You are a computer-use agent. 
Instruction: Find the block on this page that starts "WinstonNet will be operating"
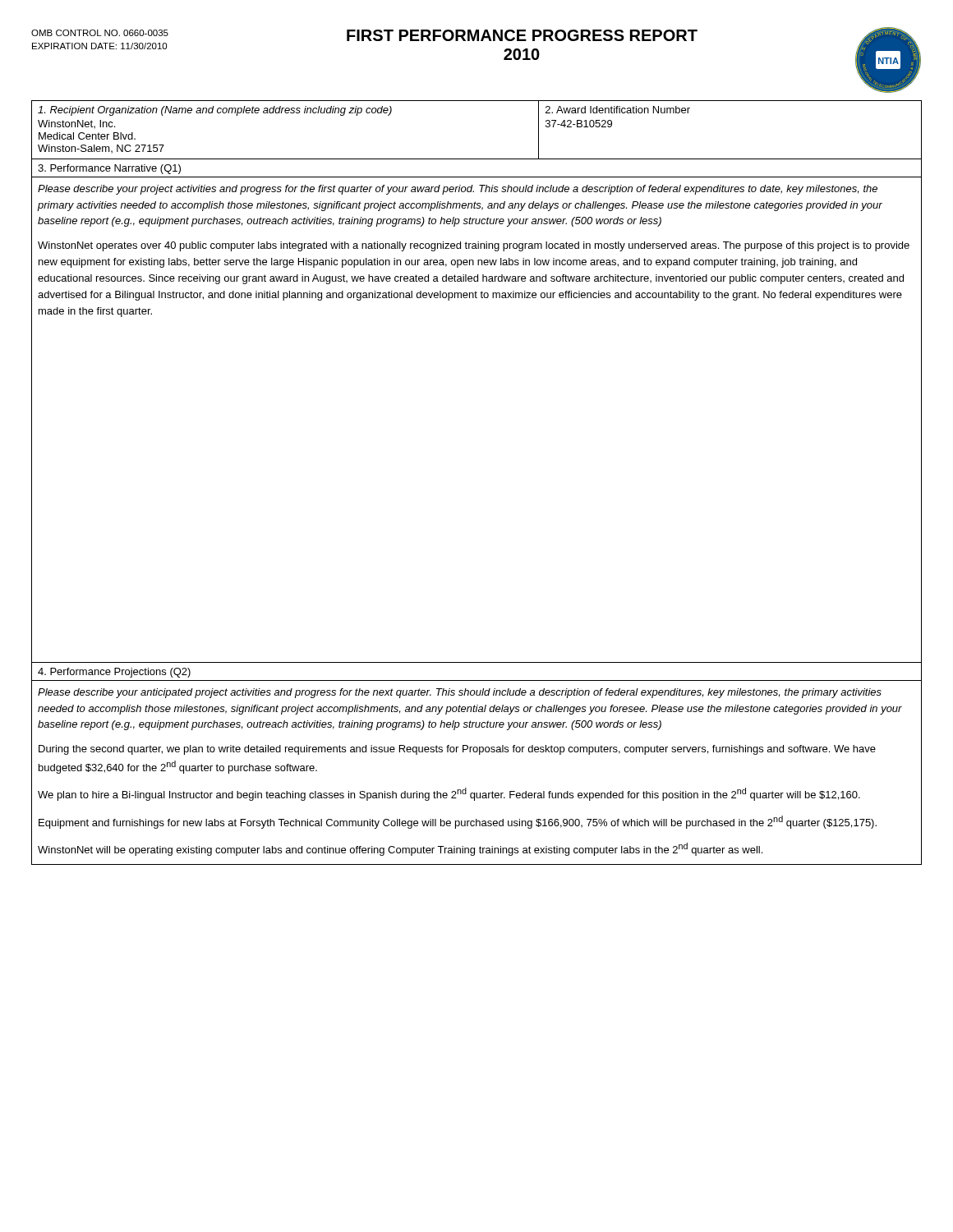click(401, 849)
